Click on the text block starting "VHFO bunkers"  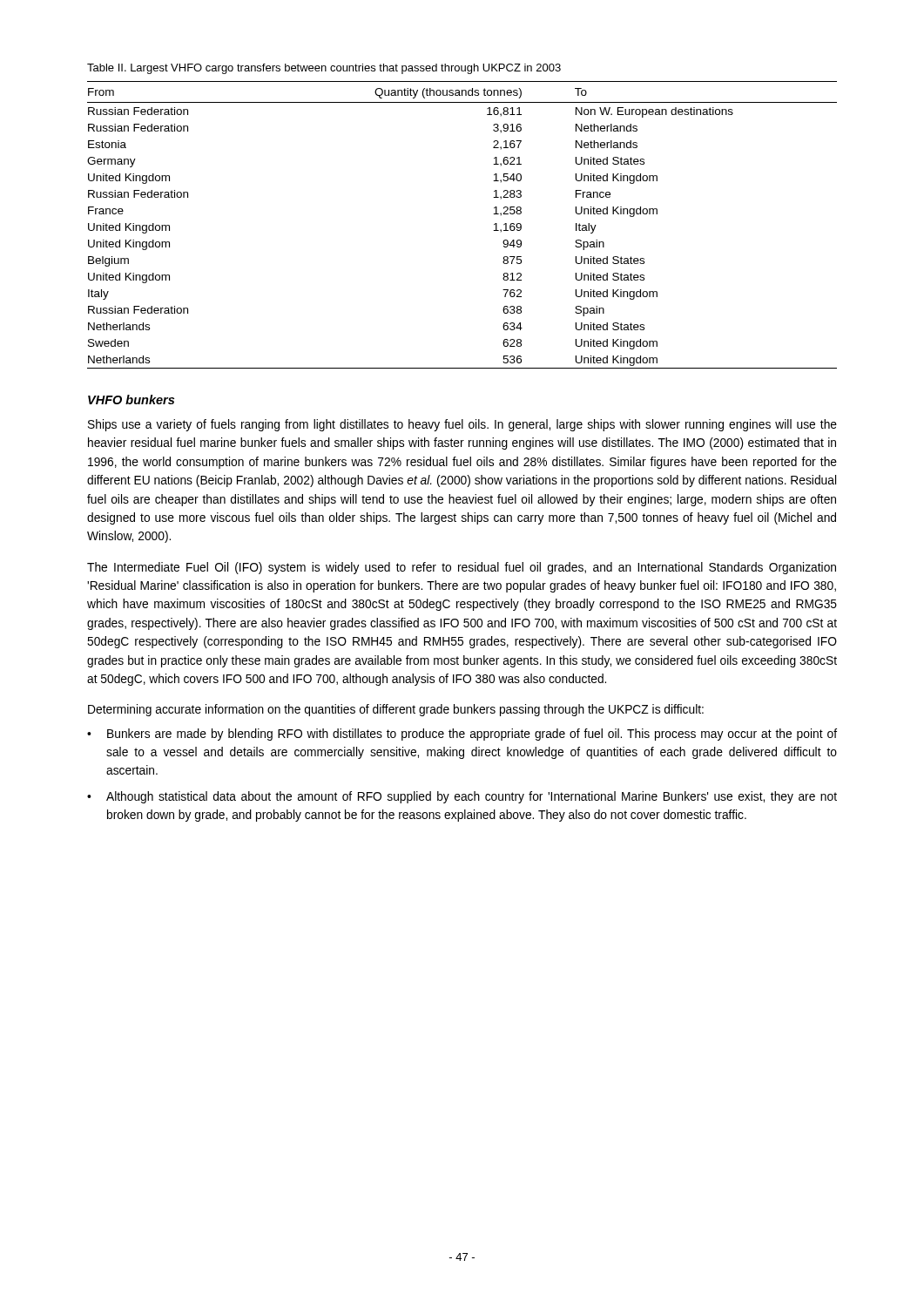point(131,400)
